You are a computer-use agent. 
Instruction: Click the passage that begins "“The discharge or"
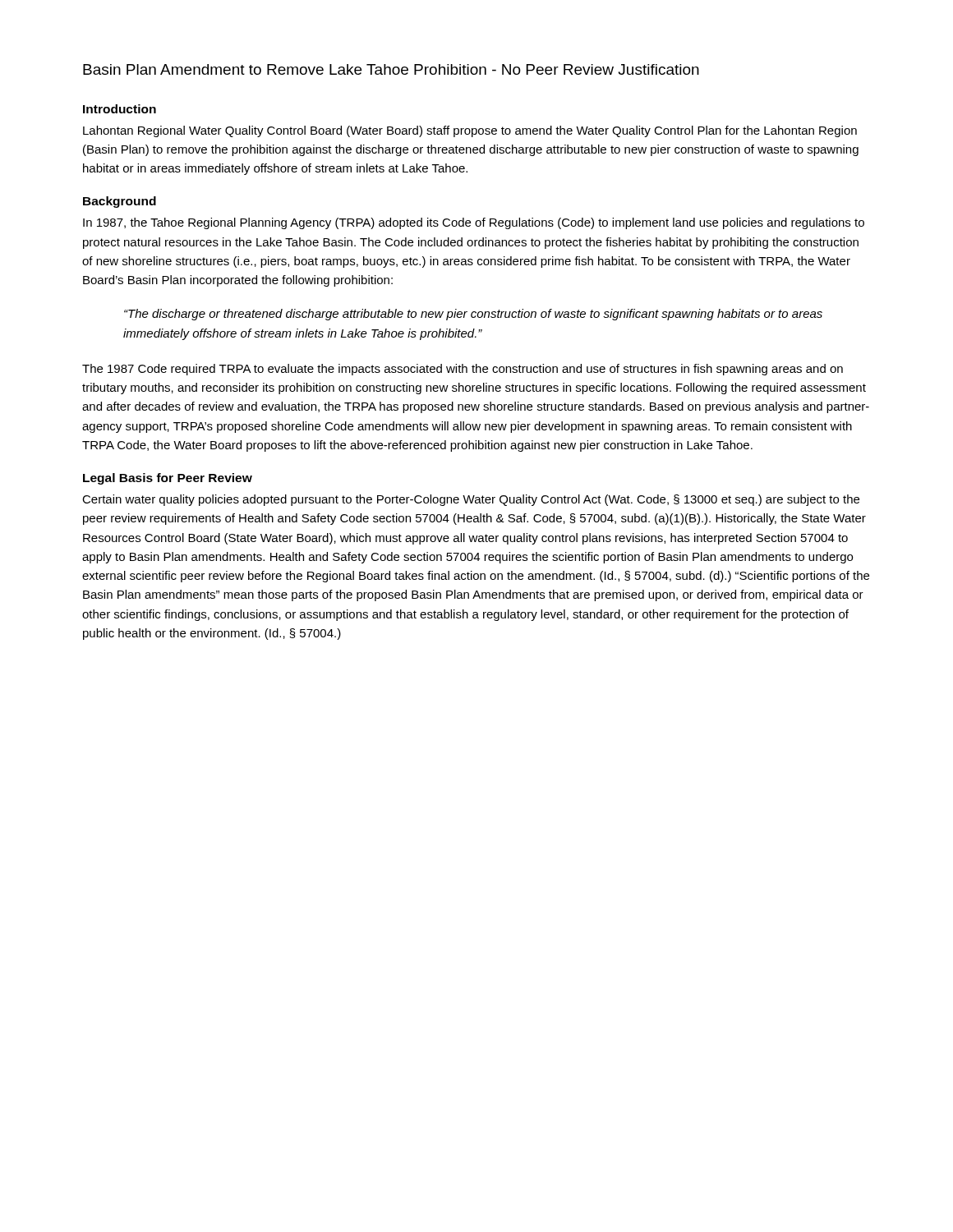473,323
